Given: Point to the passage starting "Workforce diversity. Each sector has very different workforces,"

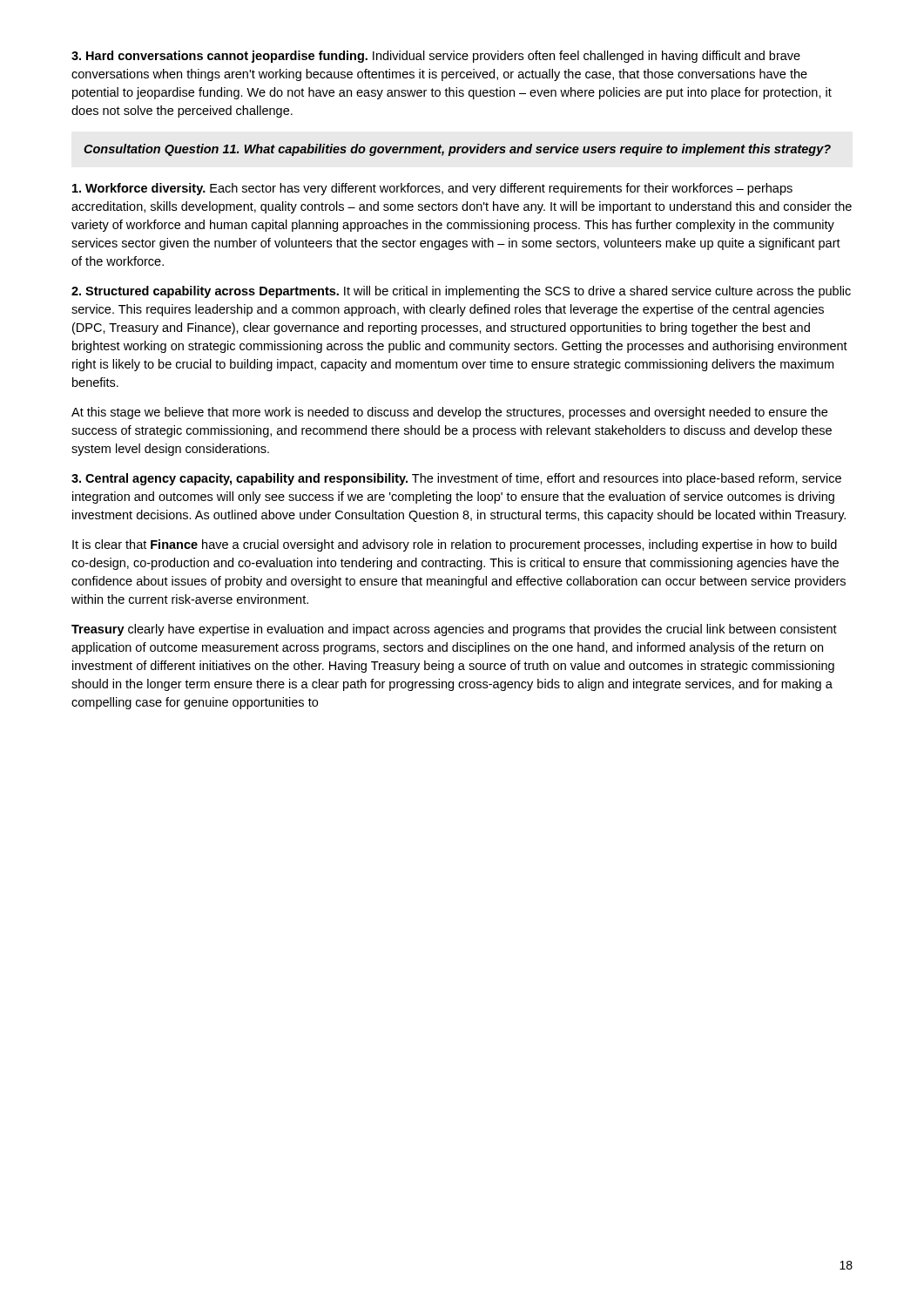Looking at the screenshot, I should pyautogui.click(x=462, y=225).
